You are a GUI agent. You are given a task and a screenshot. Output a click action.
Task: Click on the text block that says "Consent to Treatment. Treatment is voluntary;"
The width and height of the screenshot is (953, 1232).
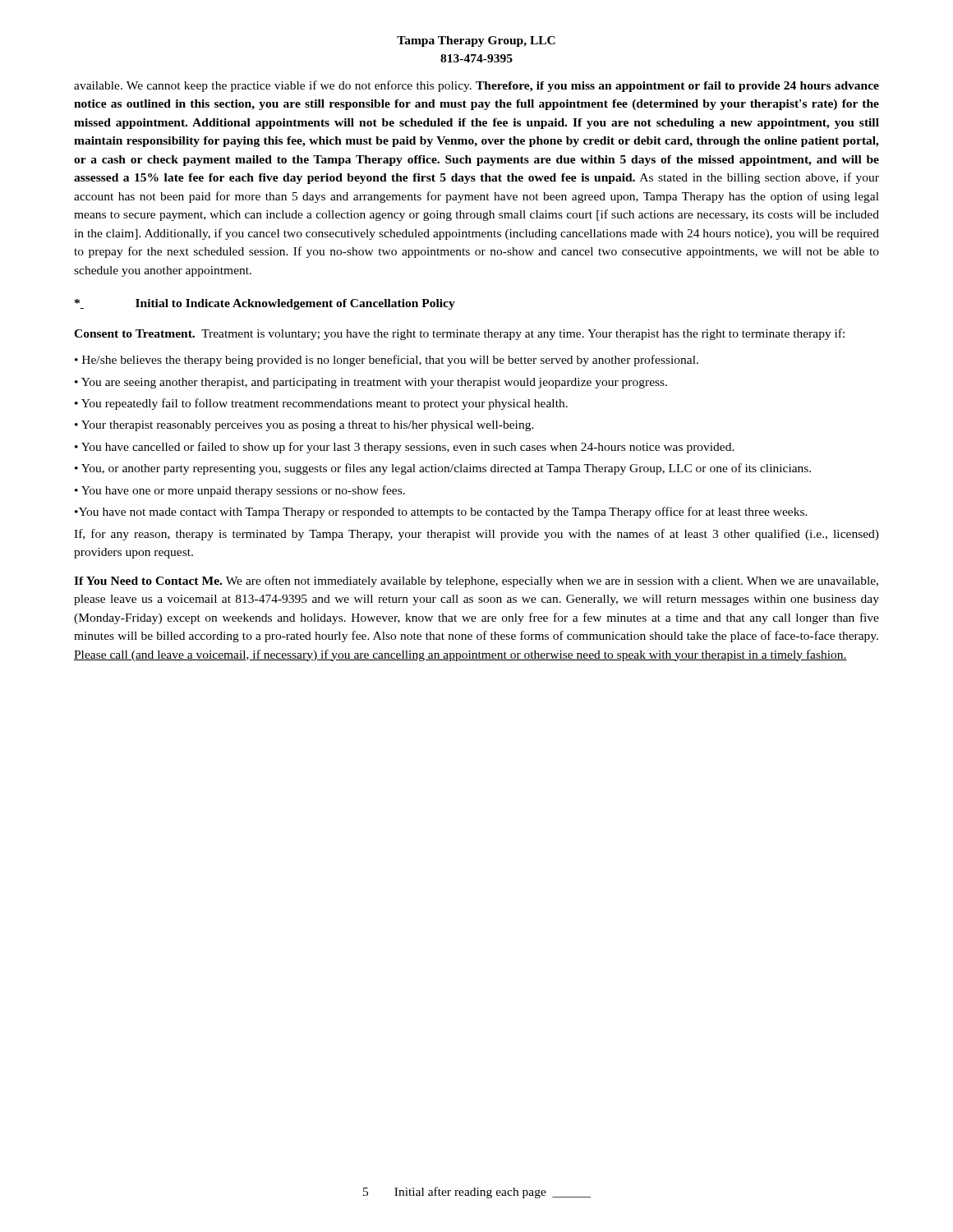460,333
